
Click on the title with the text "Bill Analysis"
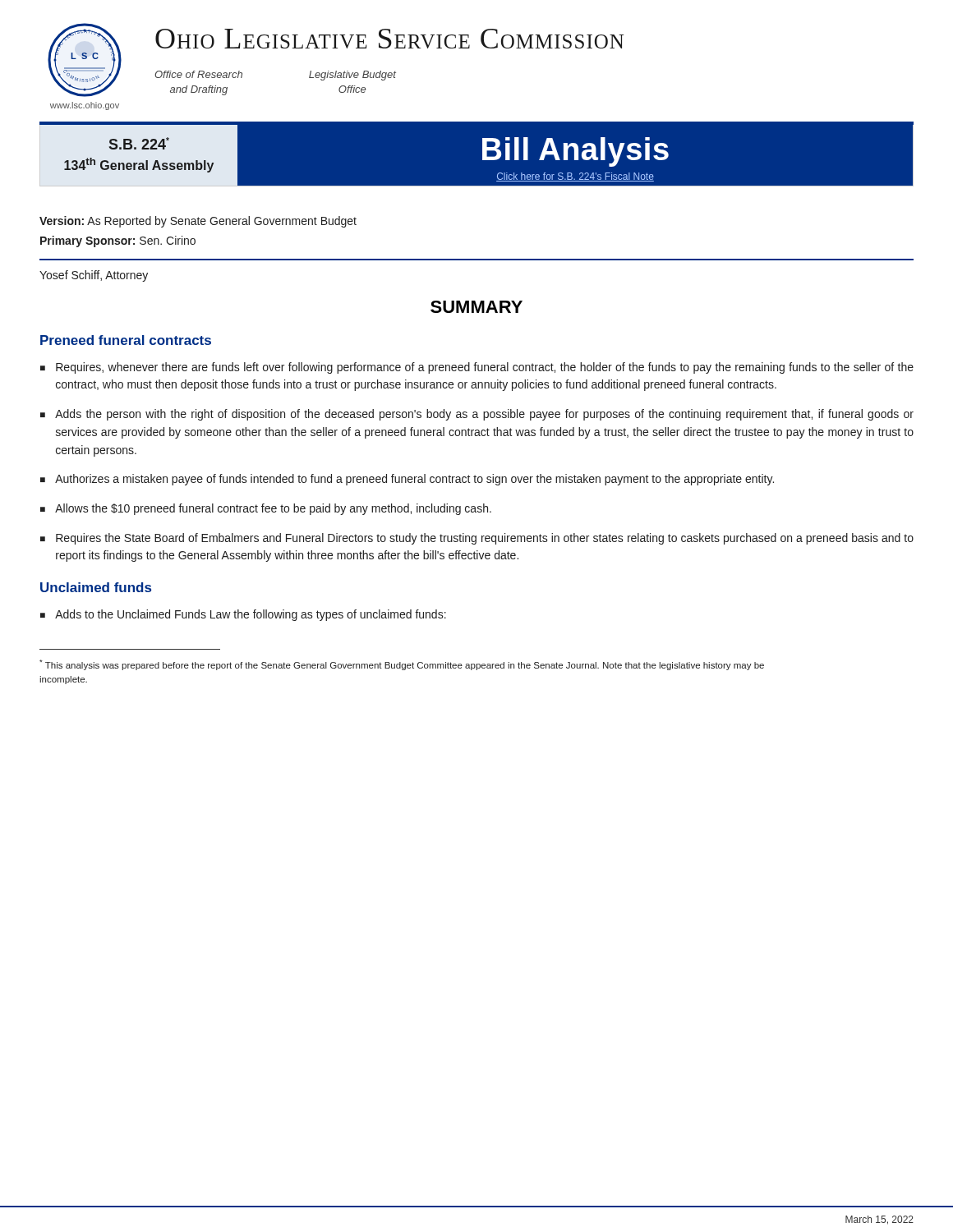(x=575, y=150)
